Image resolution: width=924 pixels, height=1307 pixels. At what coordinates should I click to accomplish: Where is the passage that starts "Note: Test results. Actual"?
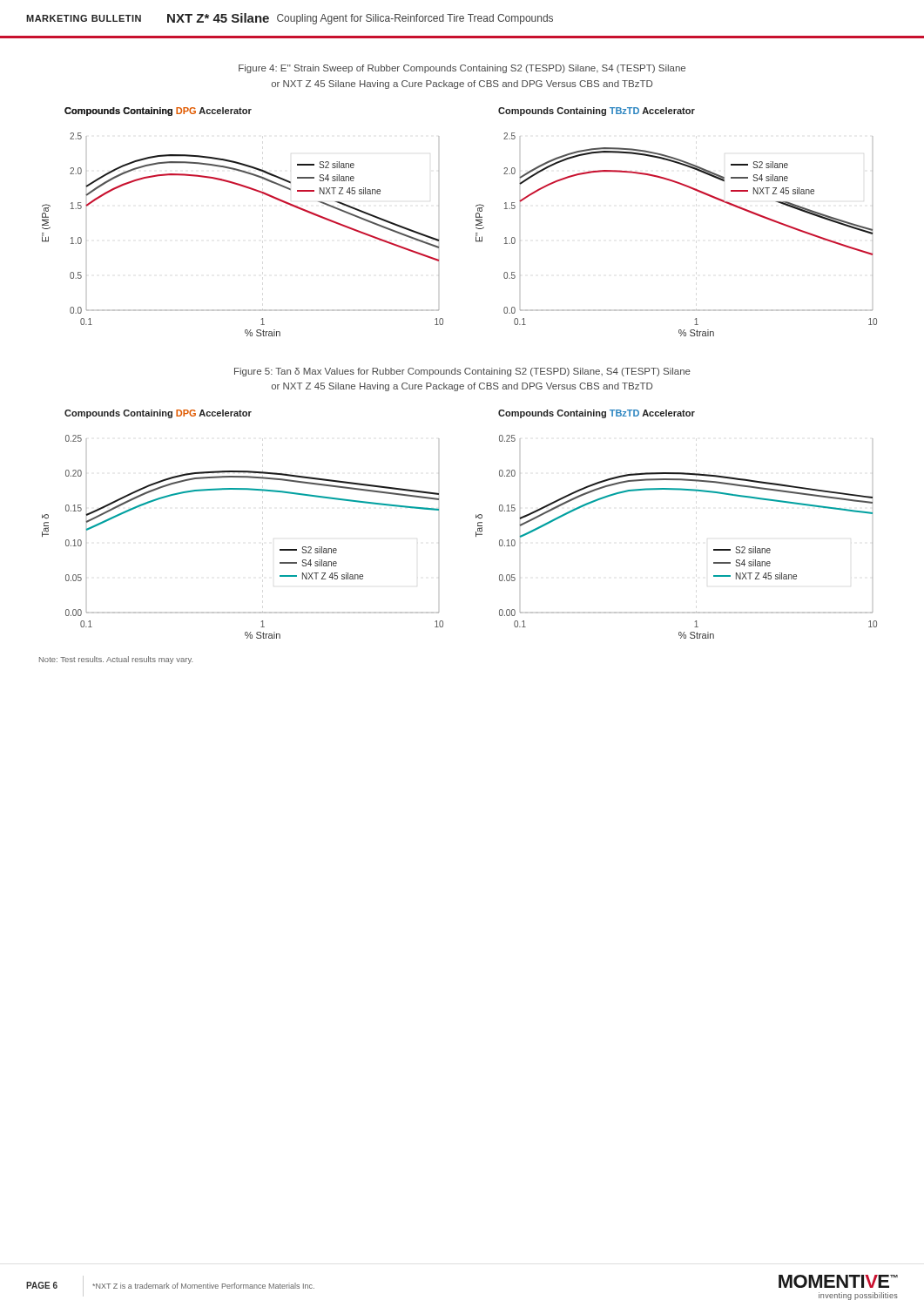pyautogui.click(x=116, y=659)
